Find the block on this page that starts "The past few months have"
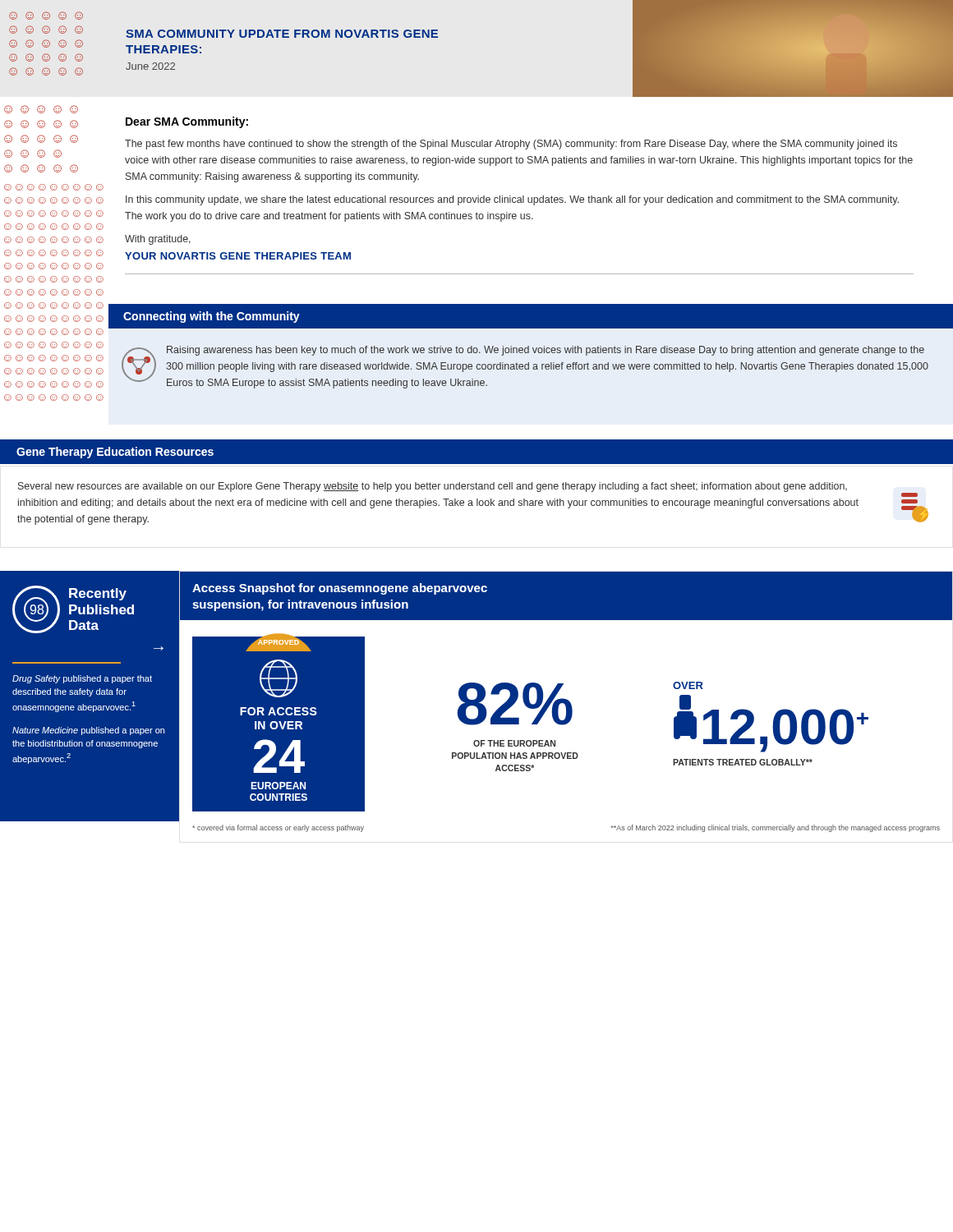 (519, 160)
